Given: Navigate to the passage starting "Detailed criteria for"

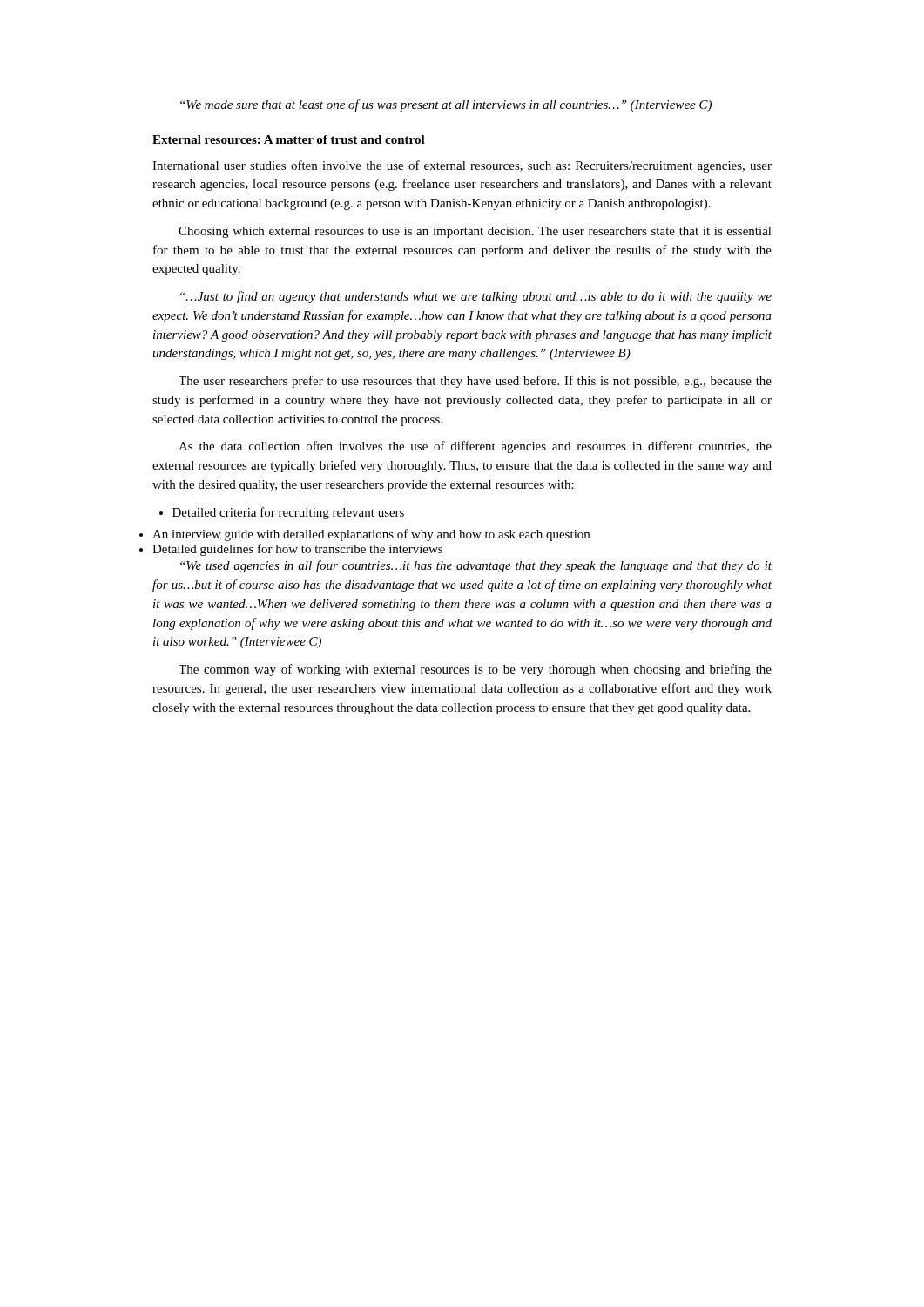Looking at the screenshot, I should [x=282, y=513].
